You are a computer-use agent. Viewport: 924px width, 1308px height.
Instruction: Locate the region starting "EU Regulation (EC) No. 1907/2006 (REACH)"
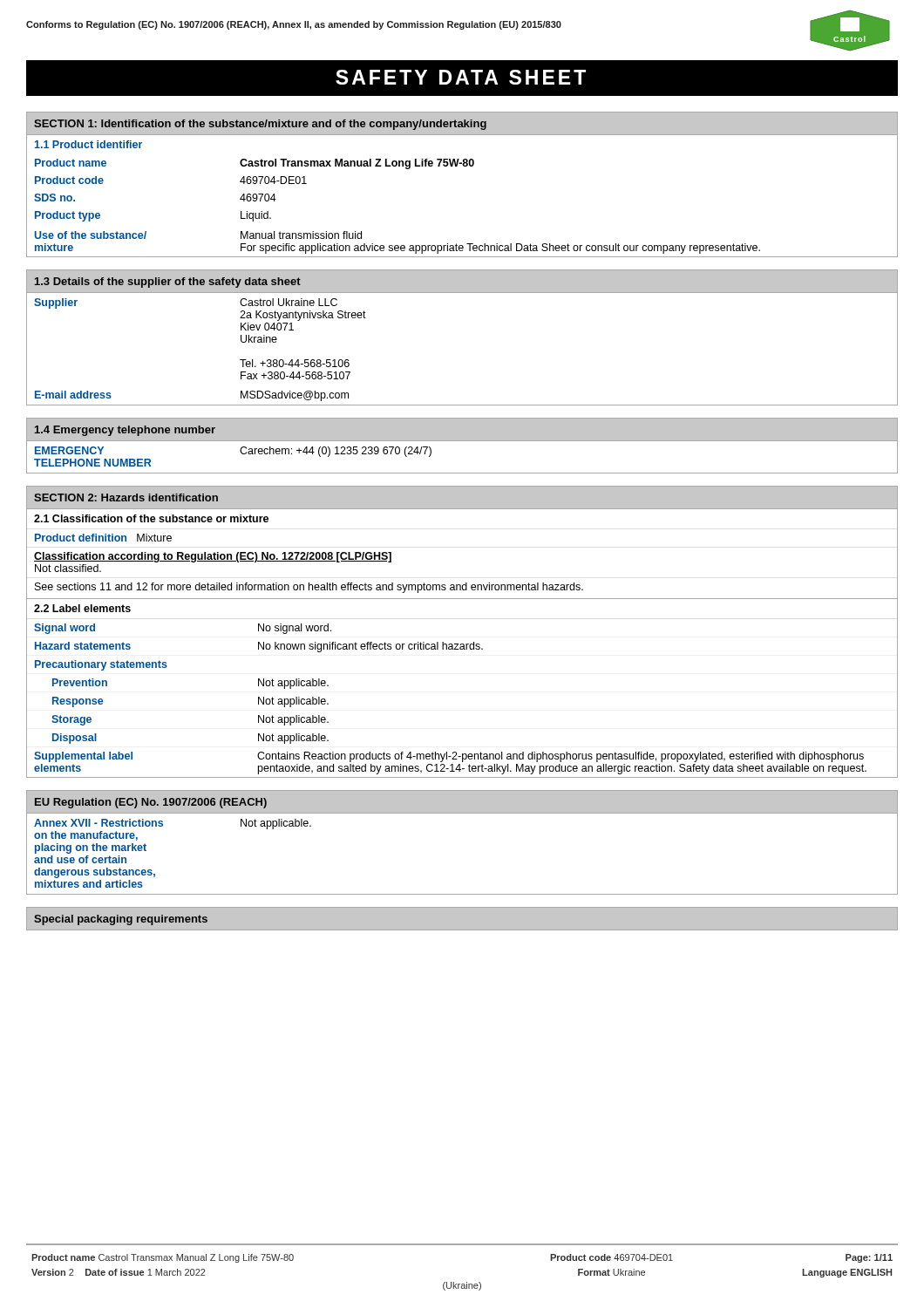[150, 802]
